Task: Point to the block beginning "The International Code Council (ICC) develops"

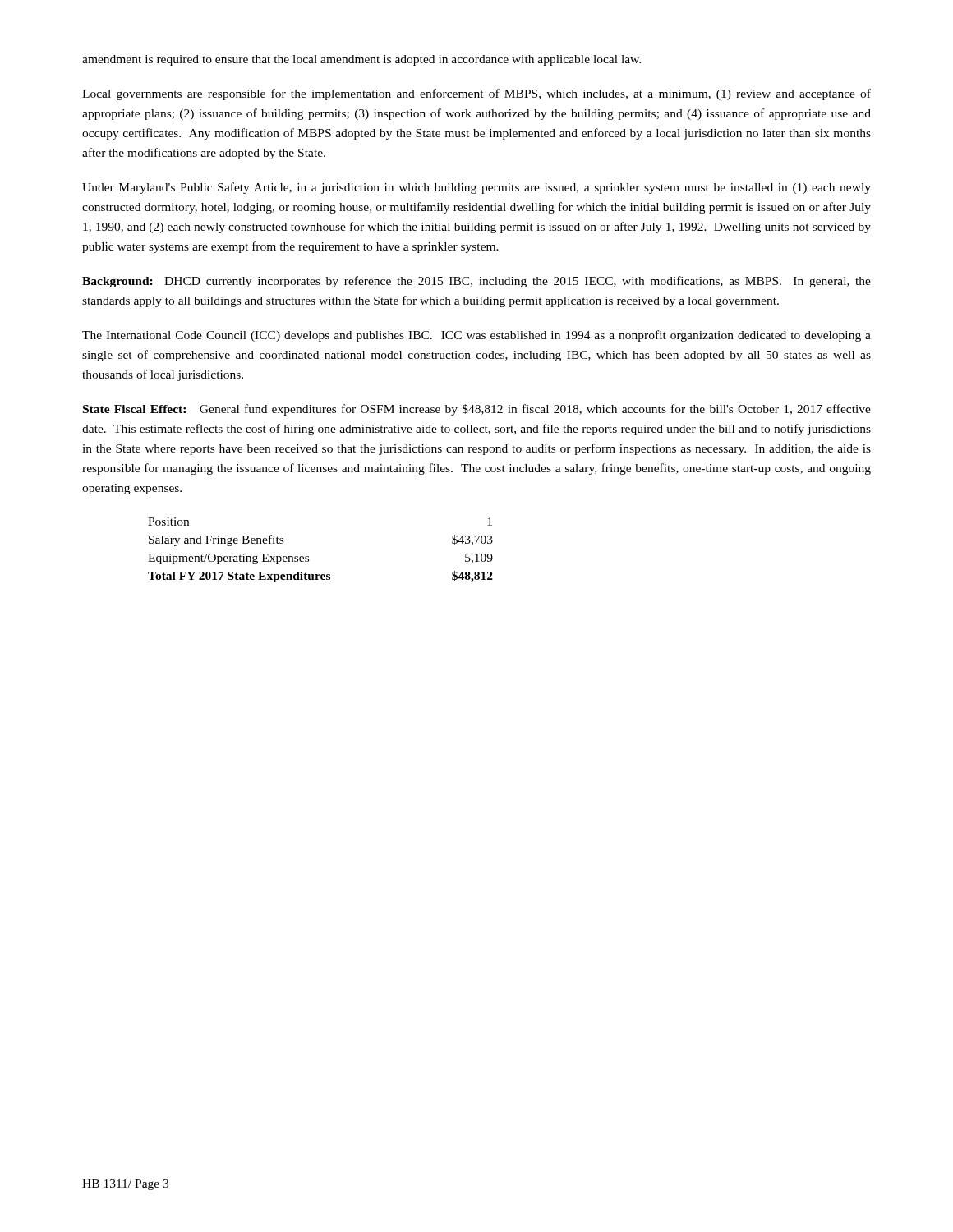Action: point(476,355)
